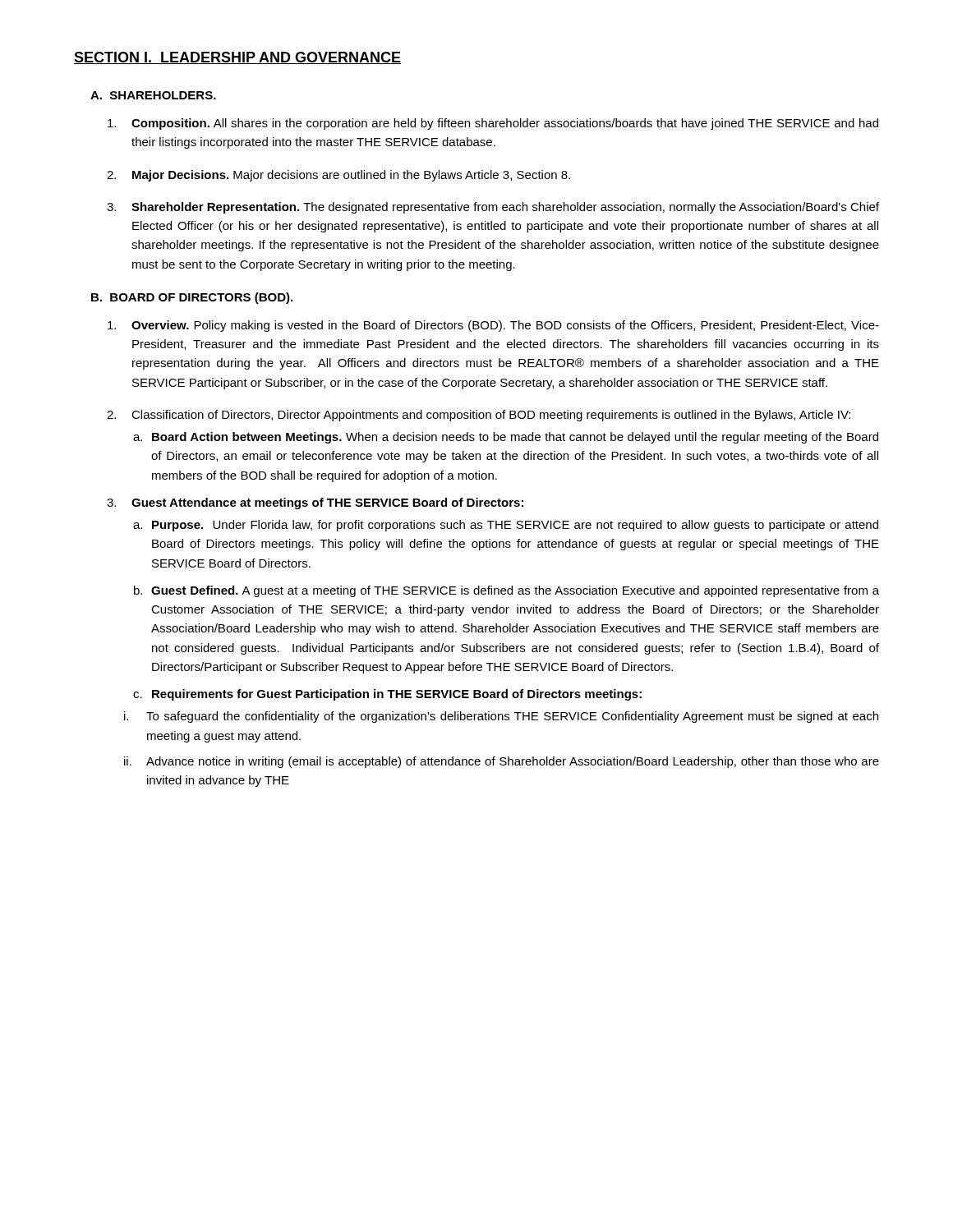953x1232 pixels.
Task: Click on the list item with the text "Overview. Policy making"
Action: coord(493,353)
